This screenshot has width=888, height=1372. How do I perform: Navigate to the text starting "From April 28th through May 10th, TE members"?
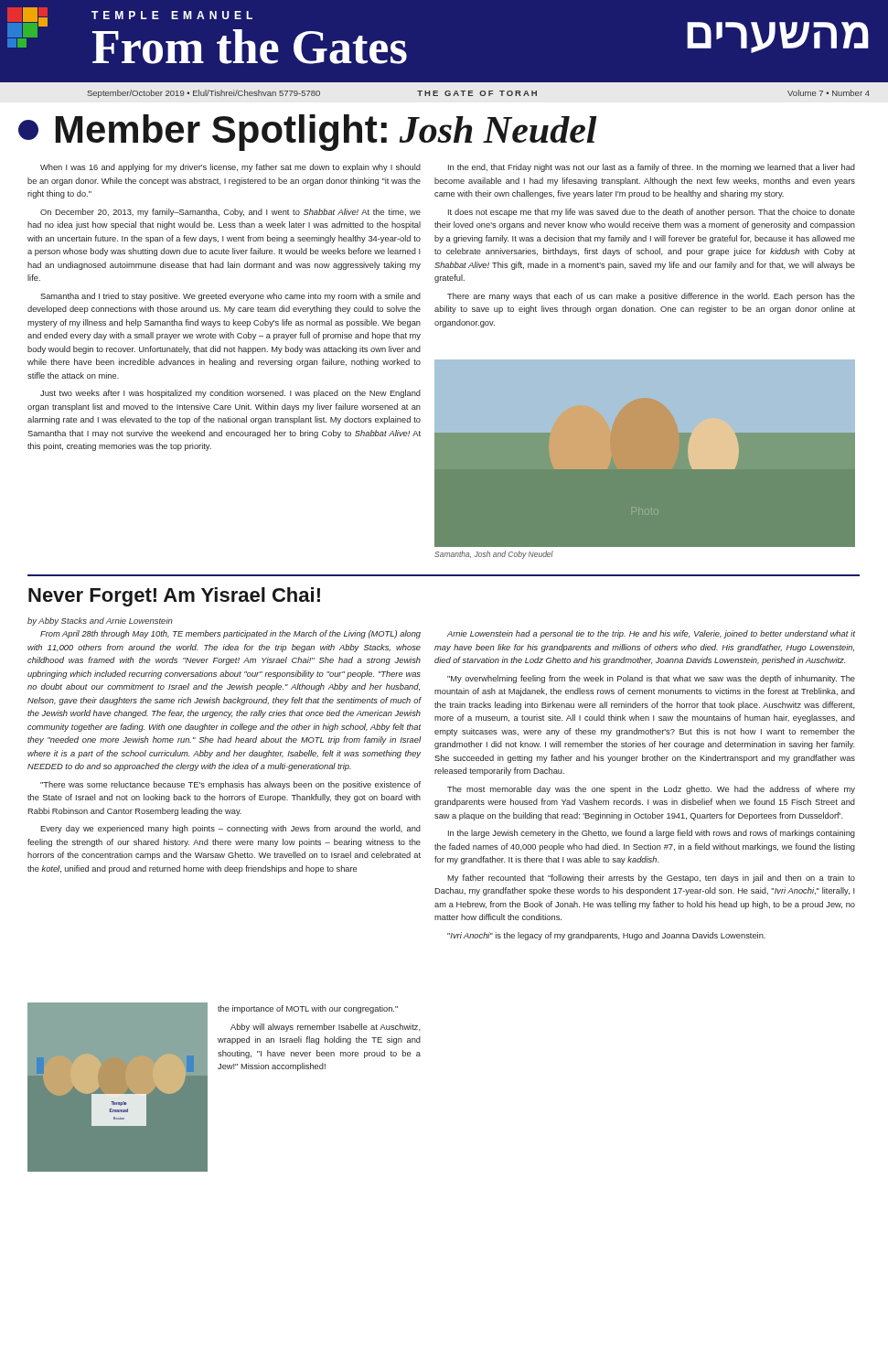(x=224, y=751)
